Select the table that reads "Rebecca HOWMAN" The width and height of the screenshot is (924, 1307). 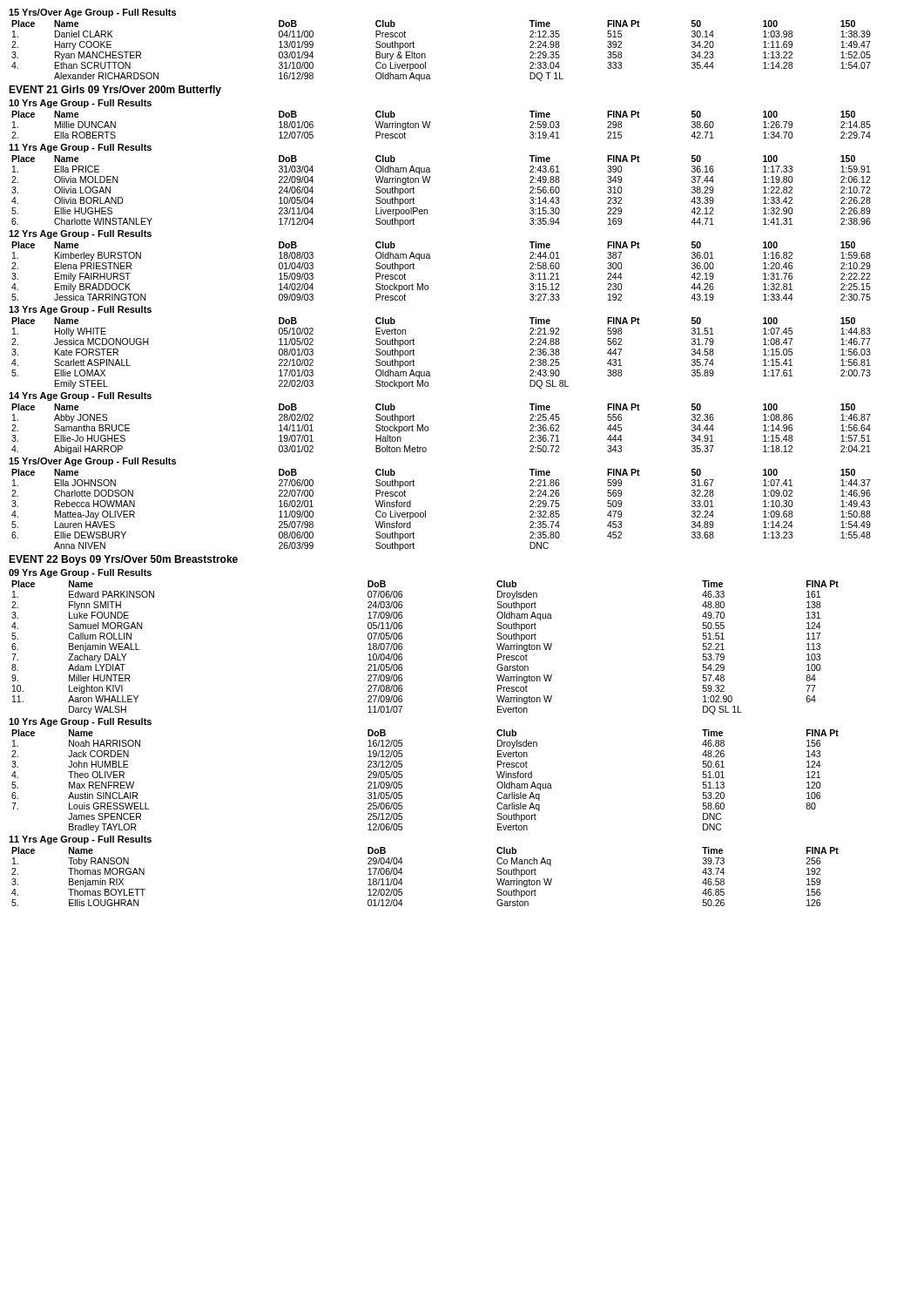(462, 509)
